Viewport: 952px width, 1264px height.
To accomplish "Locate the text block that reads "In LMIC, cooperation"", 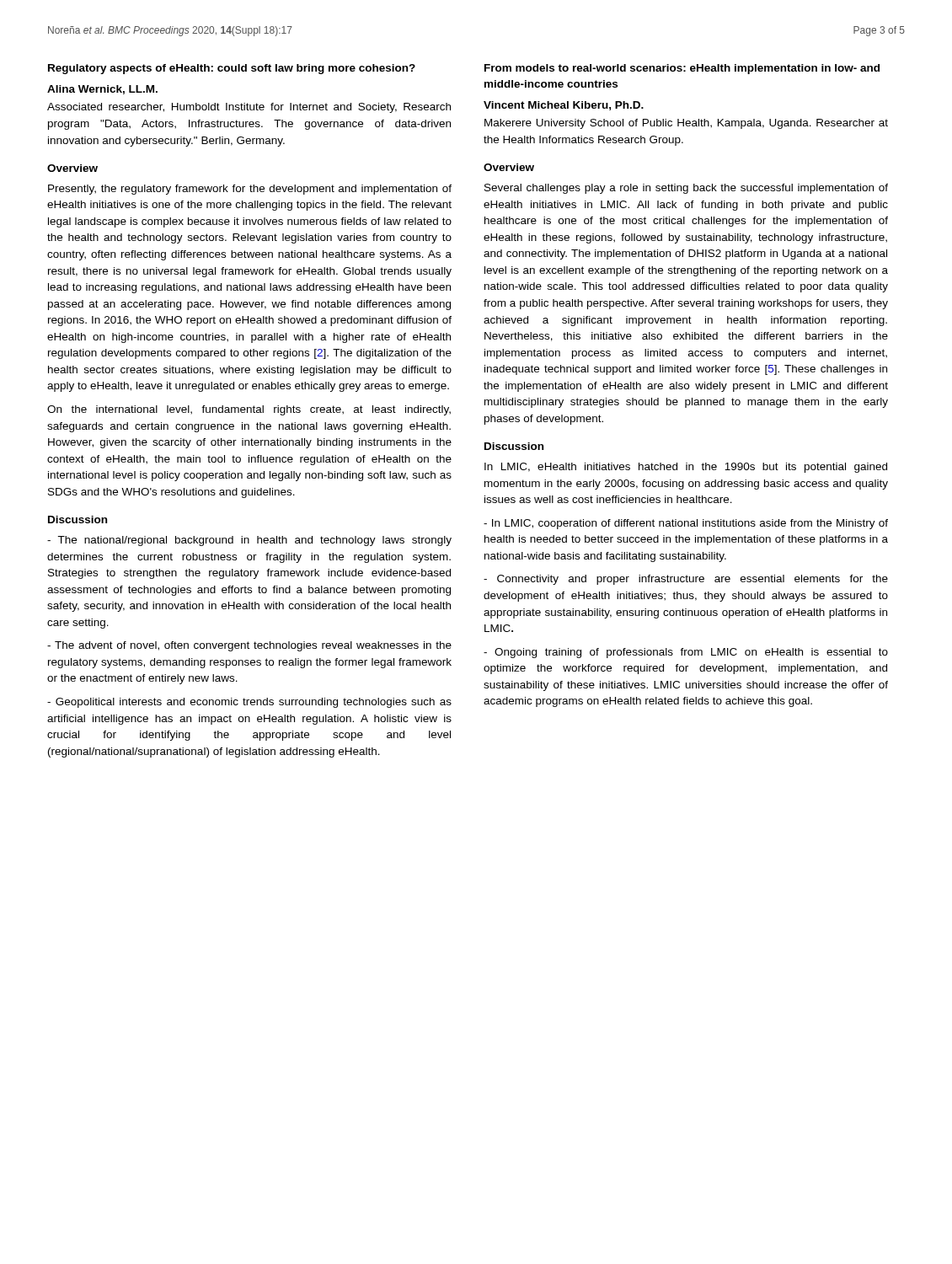I will (686, 539).
